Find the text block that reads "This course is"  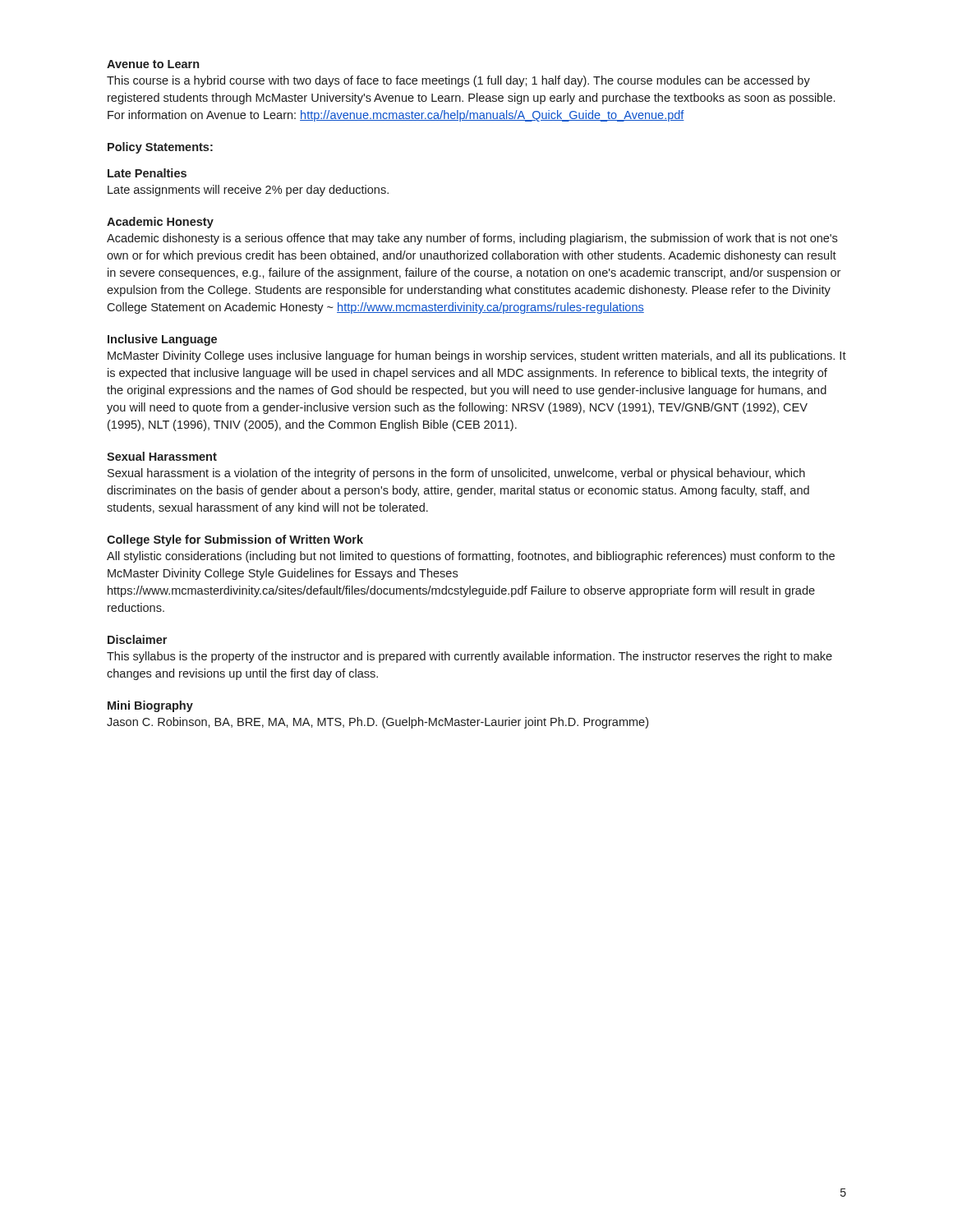point(471,98)
